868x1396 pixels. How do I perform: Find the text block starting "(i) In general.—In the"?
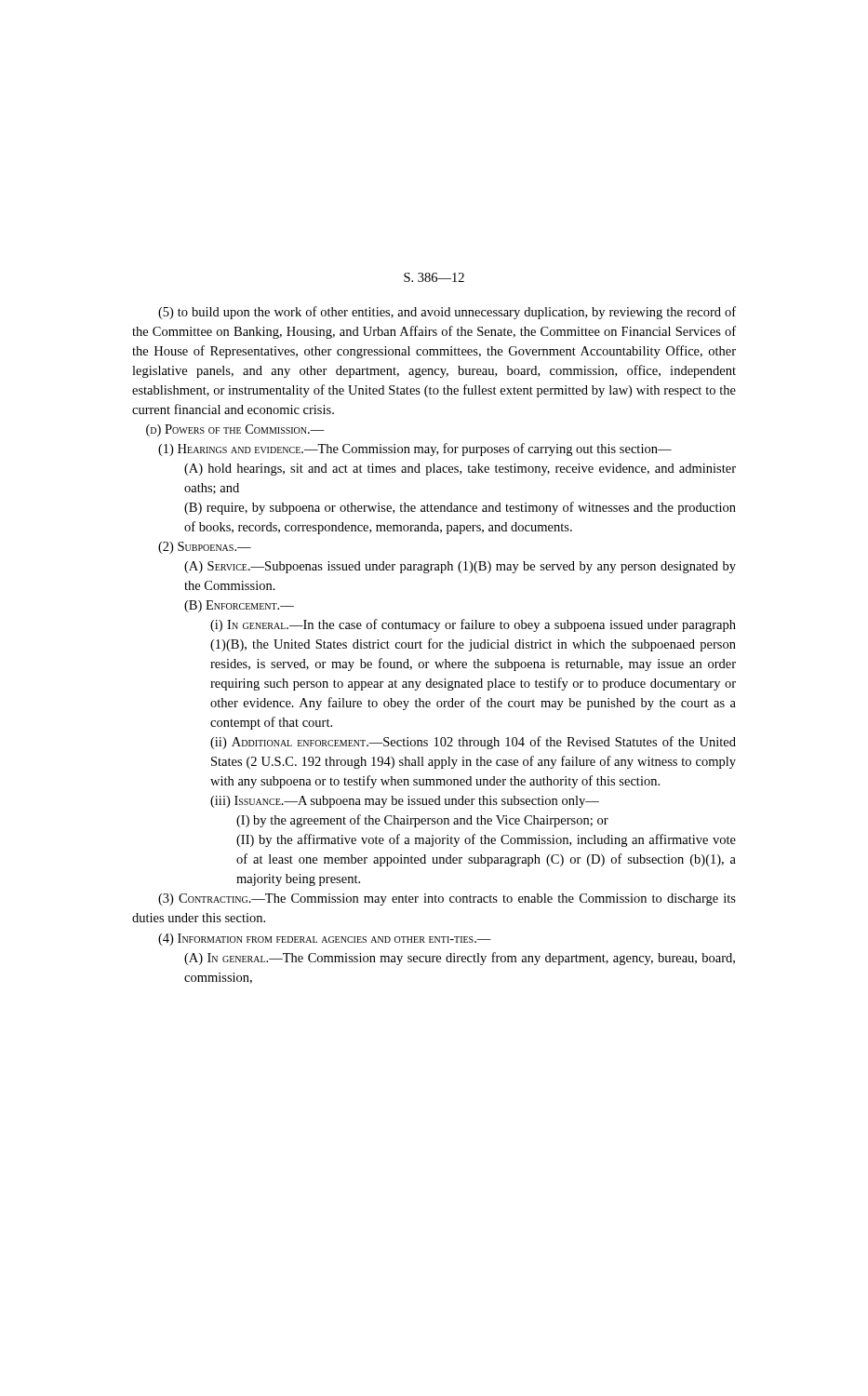(x=473, y=674)
